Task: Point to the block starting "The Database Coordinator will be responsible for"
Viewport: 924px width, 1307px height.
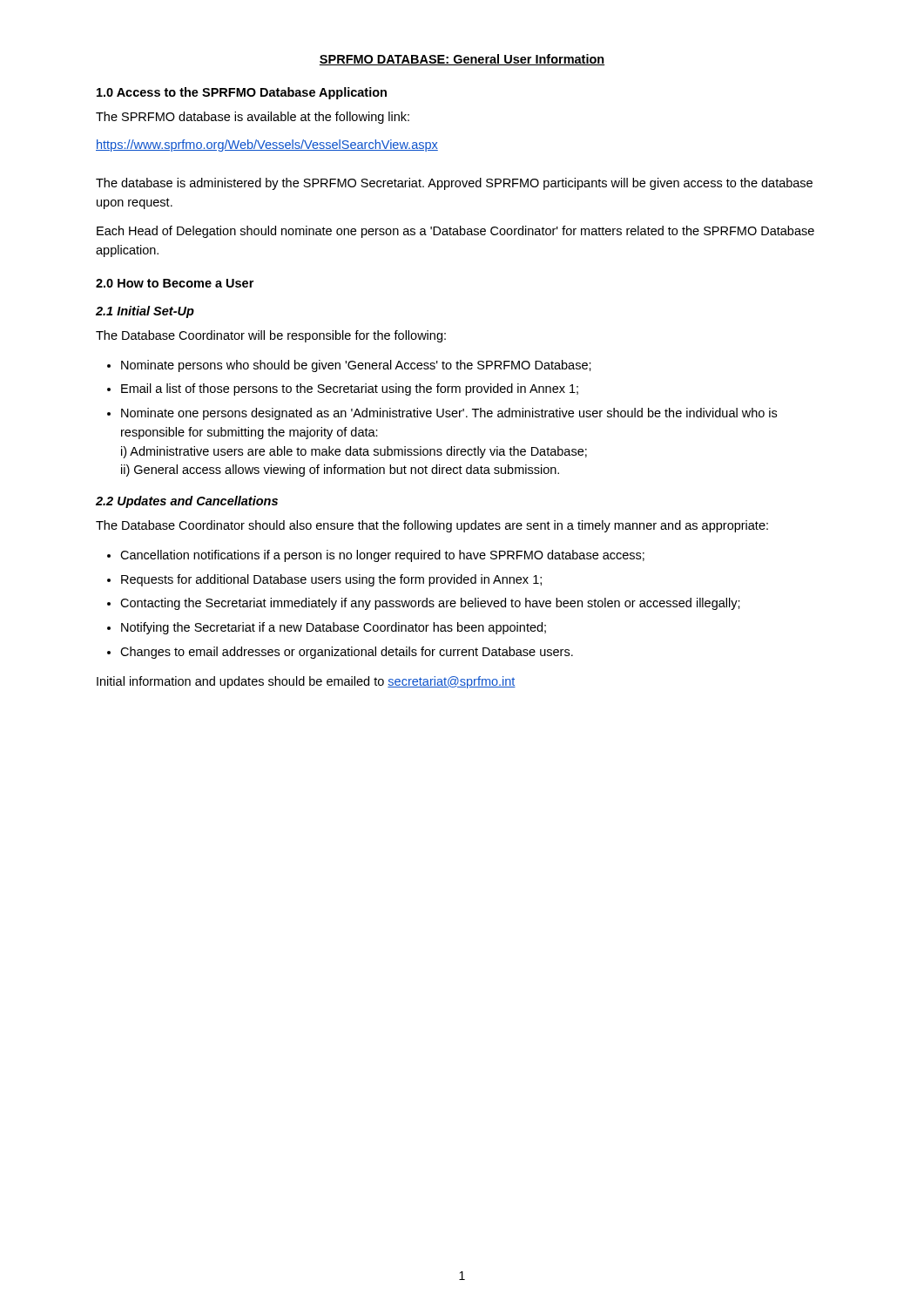Action: point(271,335)
